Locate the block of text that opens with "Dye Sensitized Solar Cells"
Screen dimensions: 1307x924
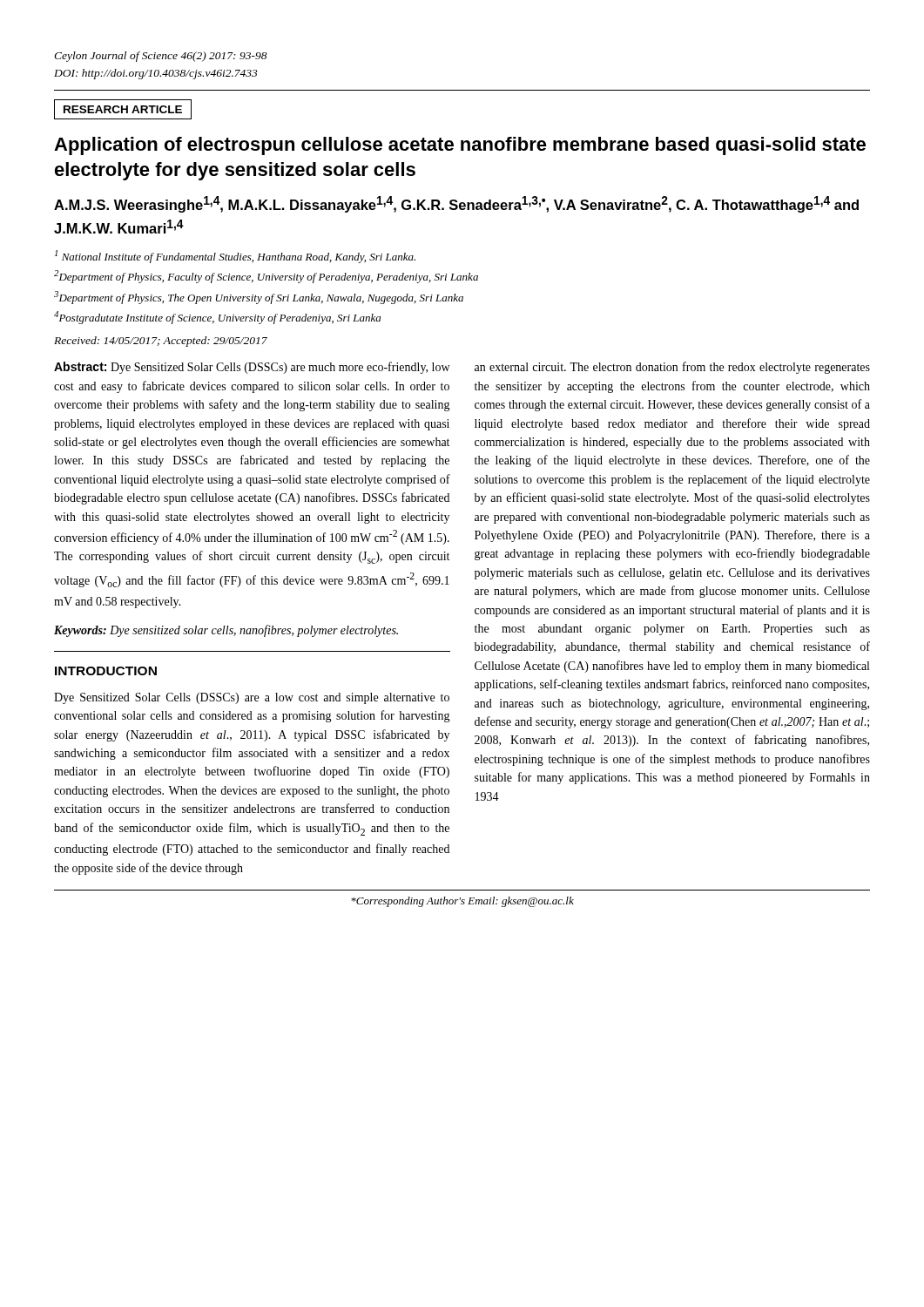coord(252,783)
